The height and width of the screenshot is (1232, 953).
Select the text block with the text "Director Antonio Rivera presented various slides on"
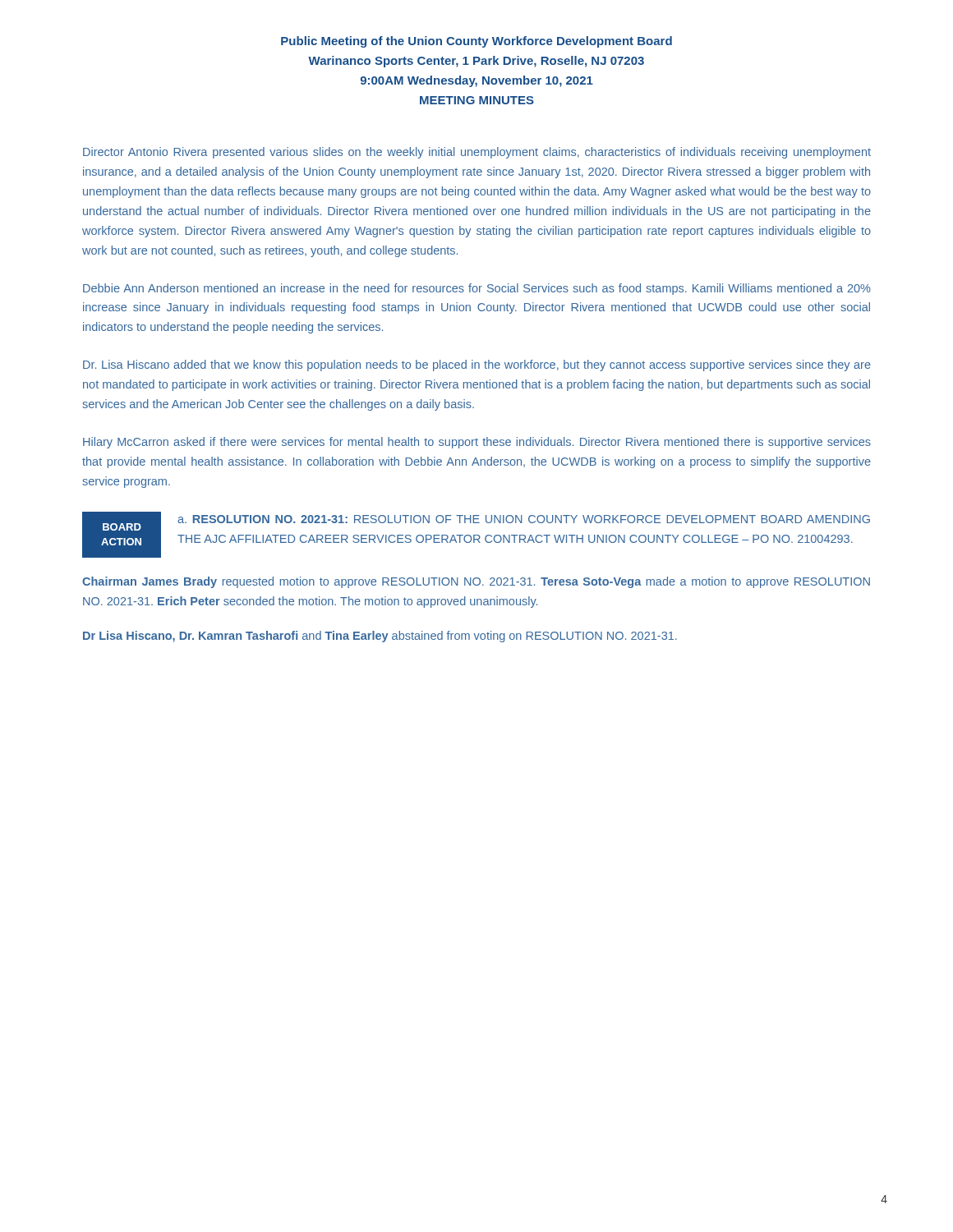point(476,201)
